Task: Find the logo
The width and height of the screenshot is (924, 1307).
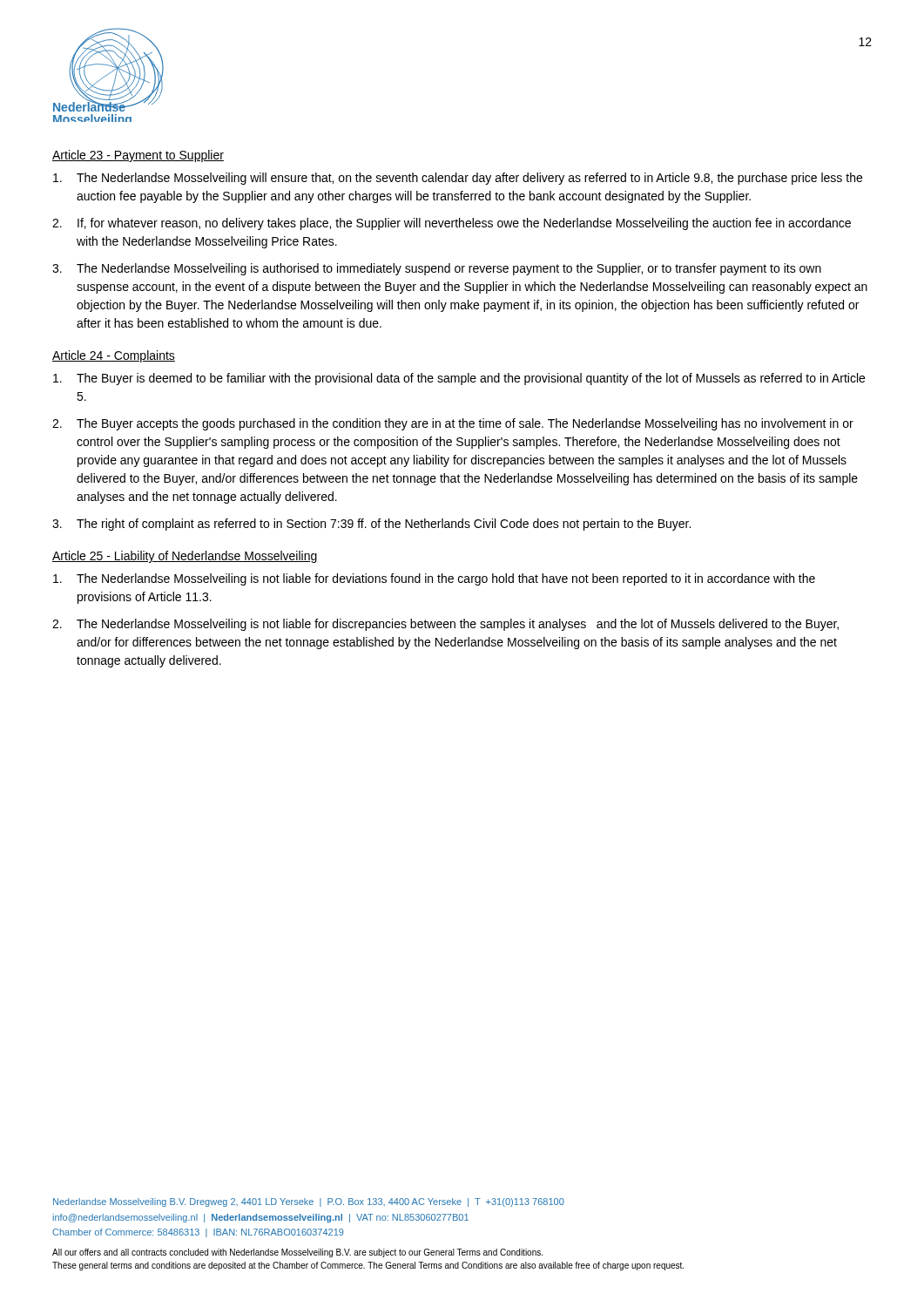Action: click(148, 75)
